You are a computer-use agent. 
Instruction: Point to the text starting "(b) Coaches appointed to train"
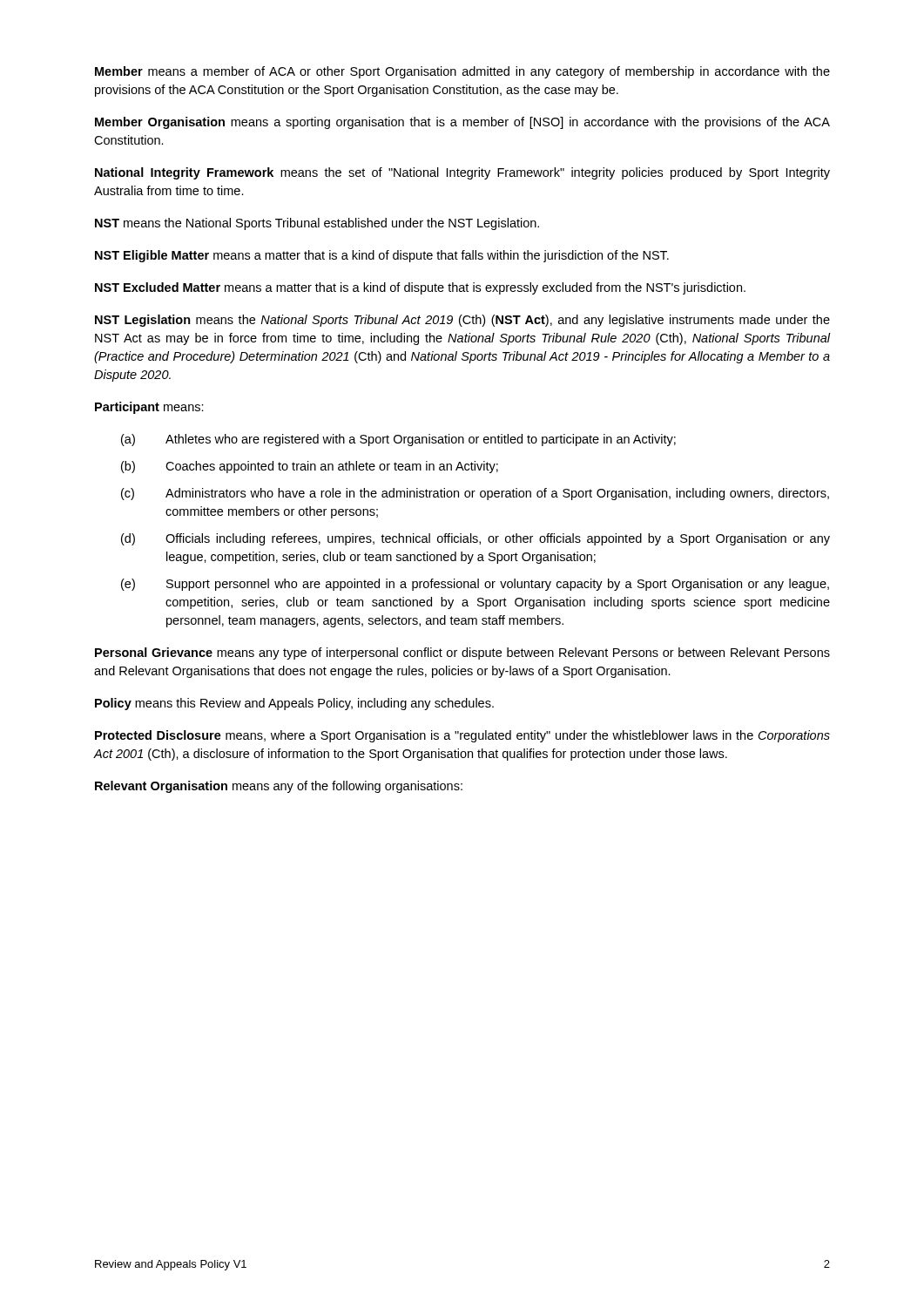462,467
